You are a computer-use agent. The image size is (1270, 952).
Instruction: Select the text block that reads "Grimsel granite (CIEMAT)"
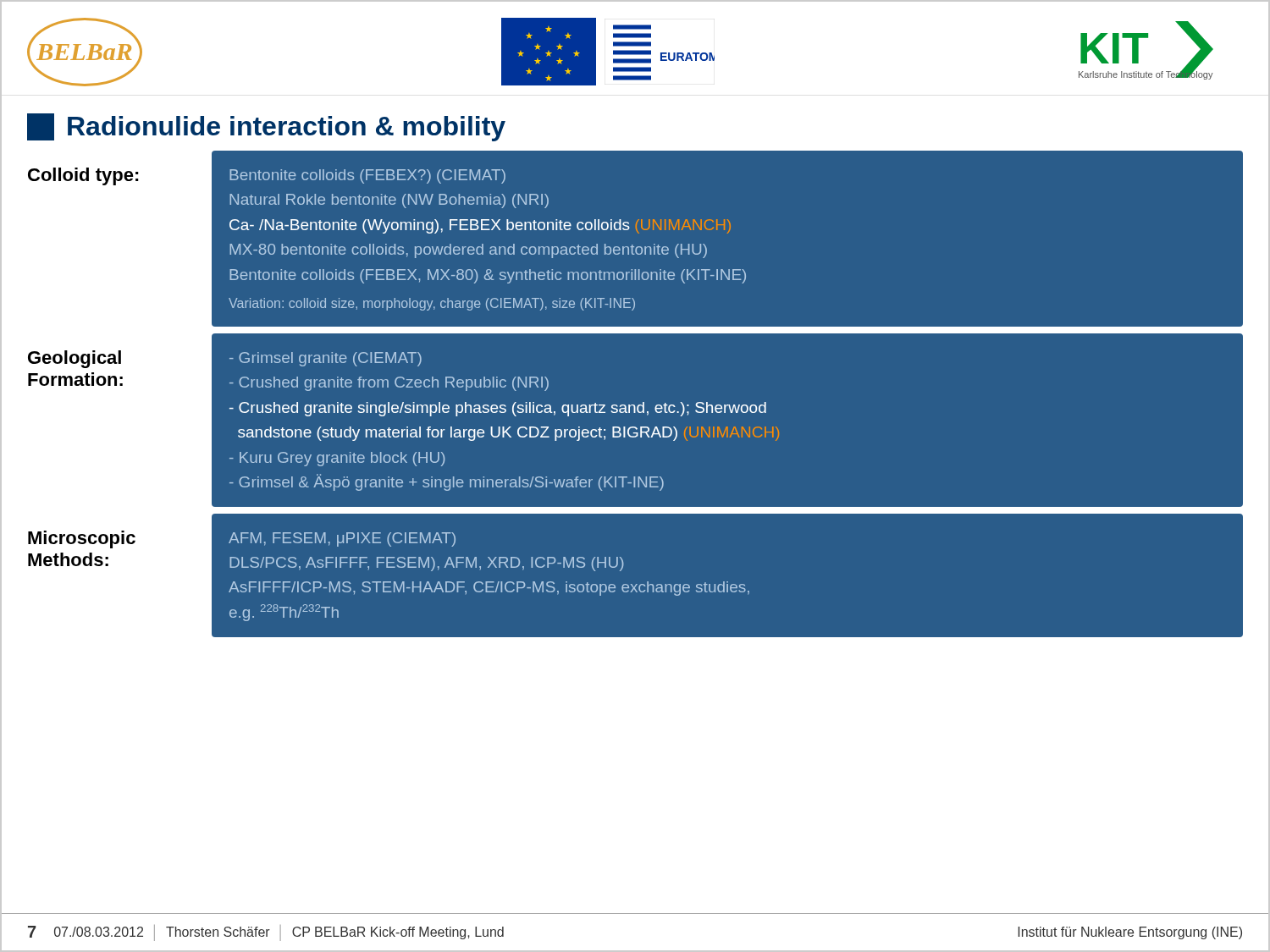point(504,420)
